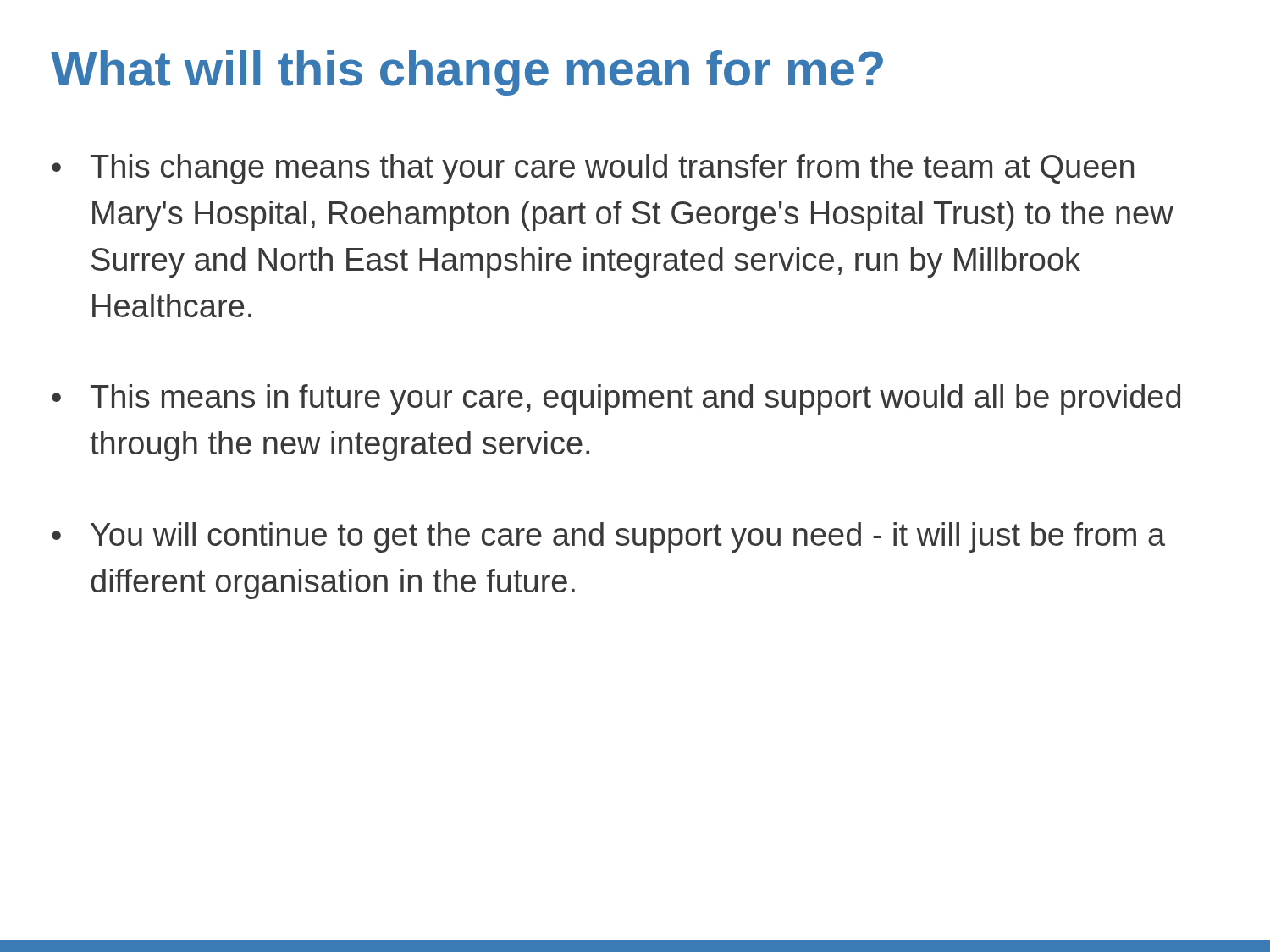Point to "What will this change mean for me?"

468,68
